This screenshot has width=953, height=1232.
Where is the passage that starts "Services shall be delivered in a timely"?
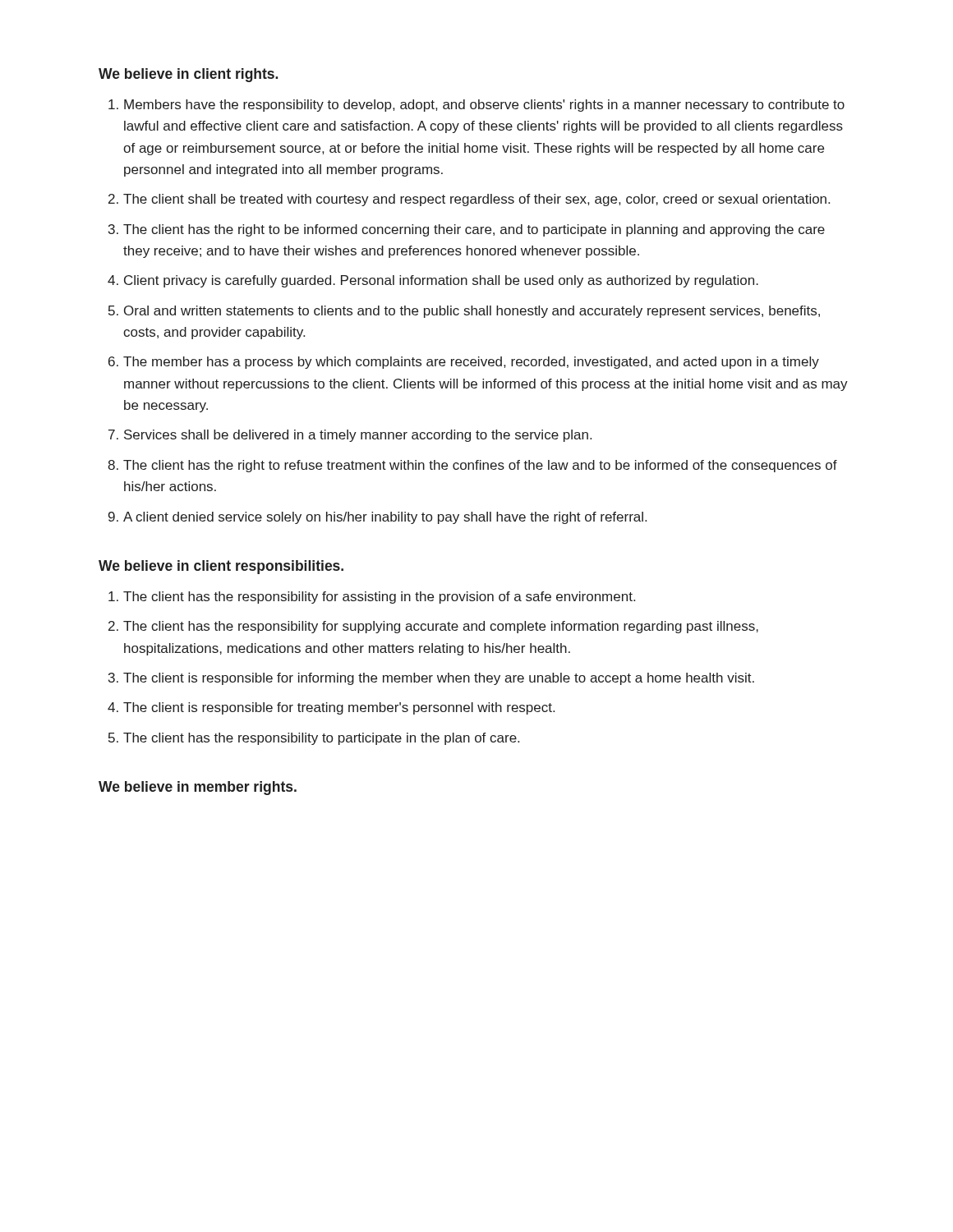(489, 436)
